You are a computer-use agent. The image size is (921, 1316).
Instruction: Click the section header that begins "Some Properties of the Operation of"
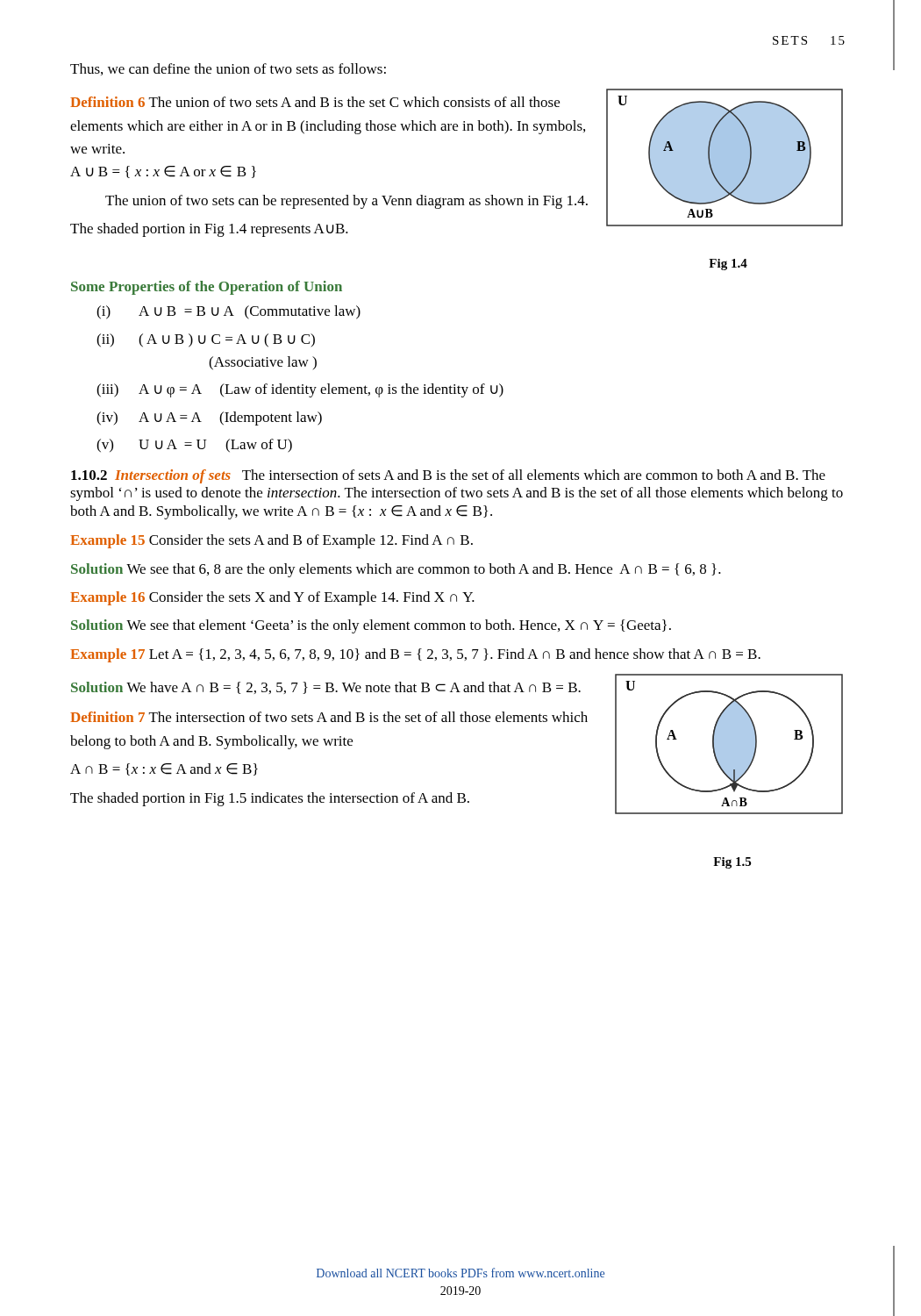pos(206,287)
